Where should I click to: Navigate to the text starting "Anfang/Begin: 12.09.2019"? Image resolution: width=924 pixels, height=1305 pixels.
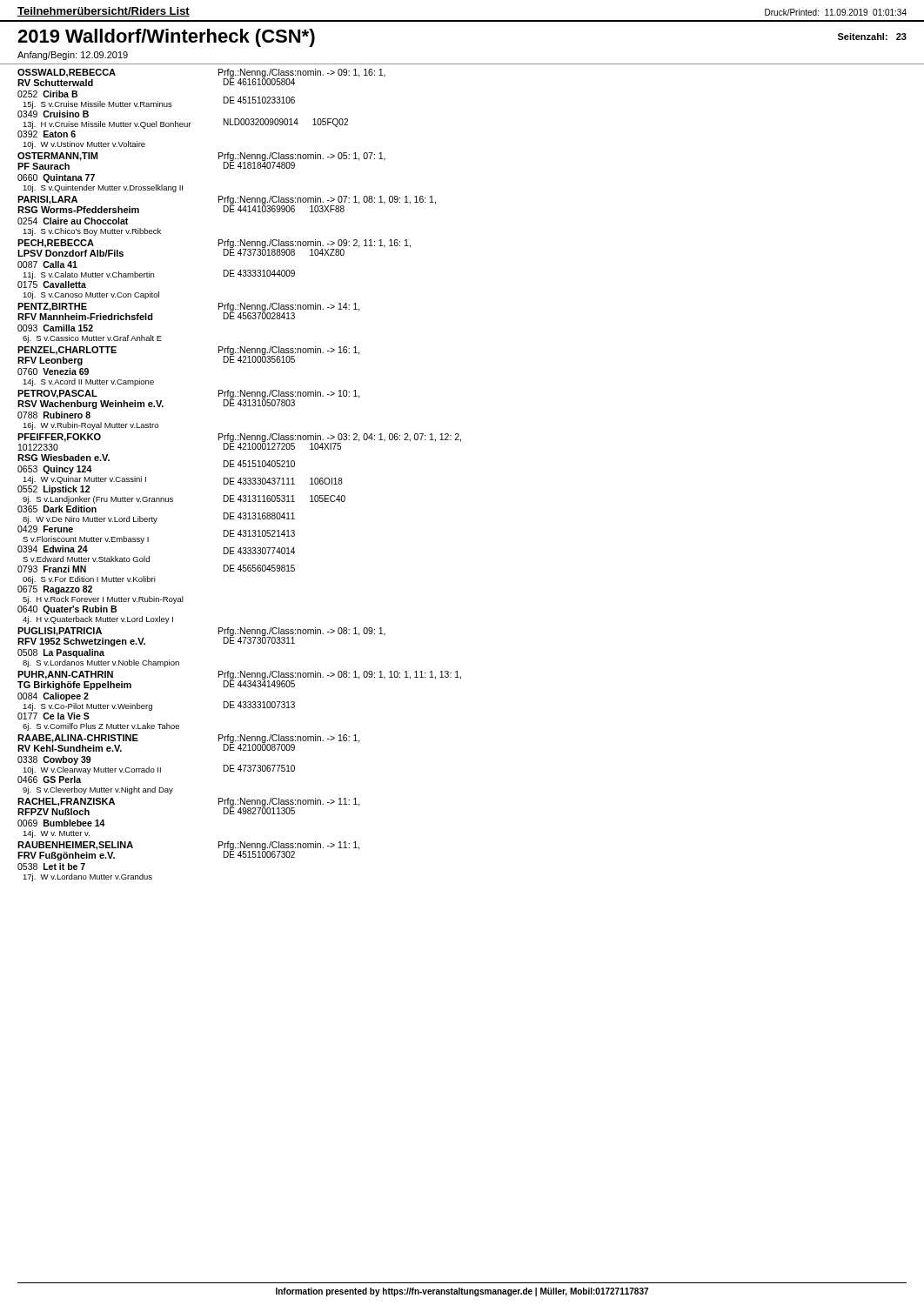(73, 55)
